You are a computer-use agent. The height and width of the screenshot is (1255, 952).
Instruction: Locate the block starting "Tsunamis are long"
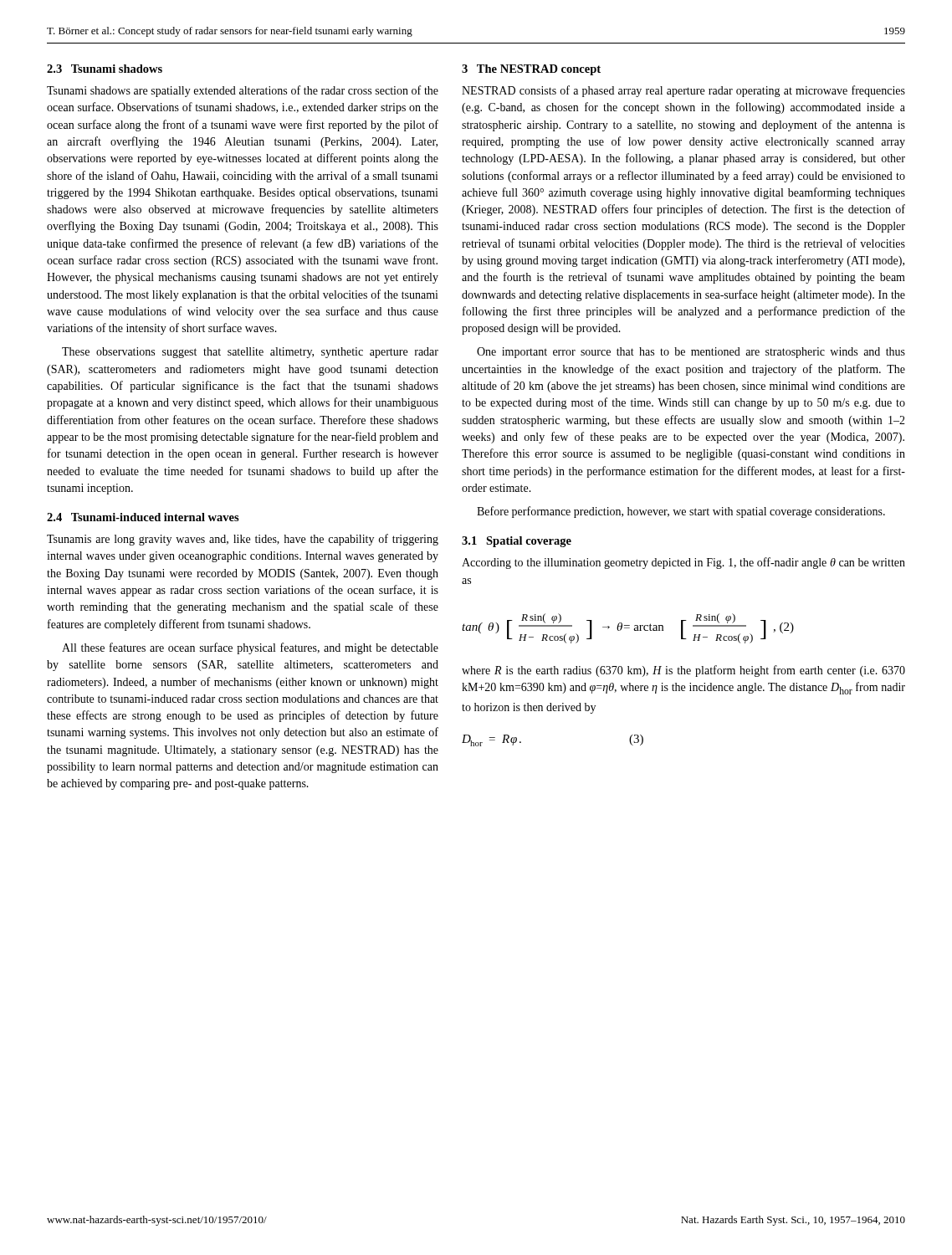(x=243, y=582)
